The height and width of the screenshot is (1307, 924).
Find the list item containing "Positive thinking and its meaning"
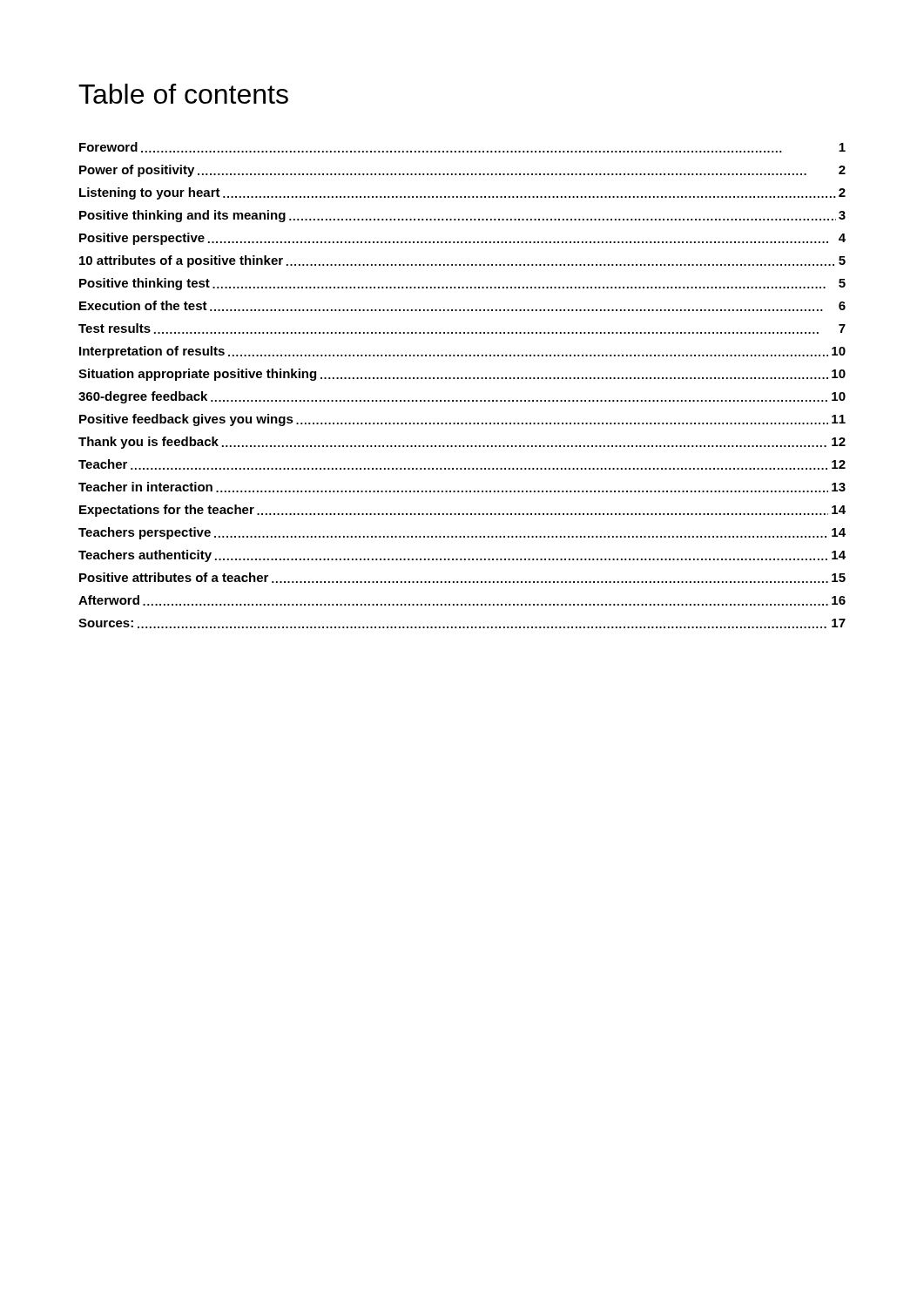[x=462, y=215]
